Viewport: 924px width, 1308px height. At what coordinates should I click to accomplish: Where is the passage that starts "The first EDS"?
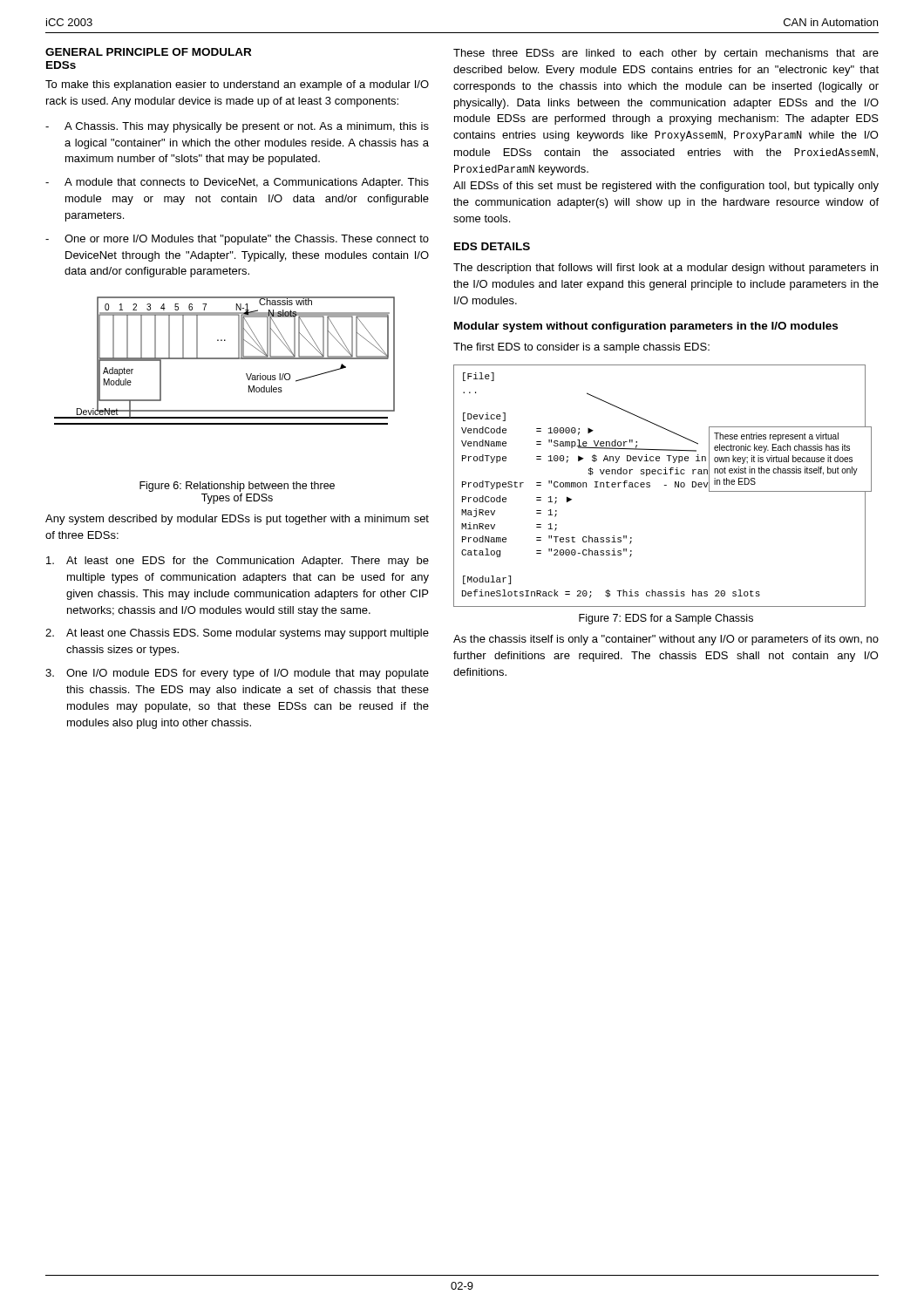(582, 347)
